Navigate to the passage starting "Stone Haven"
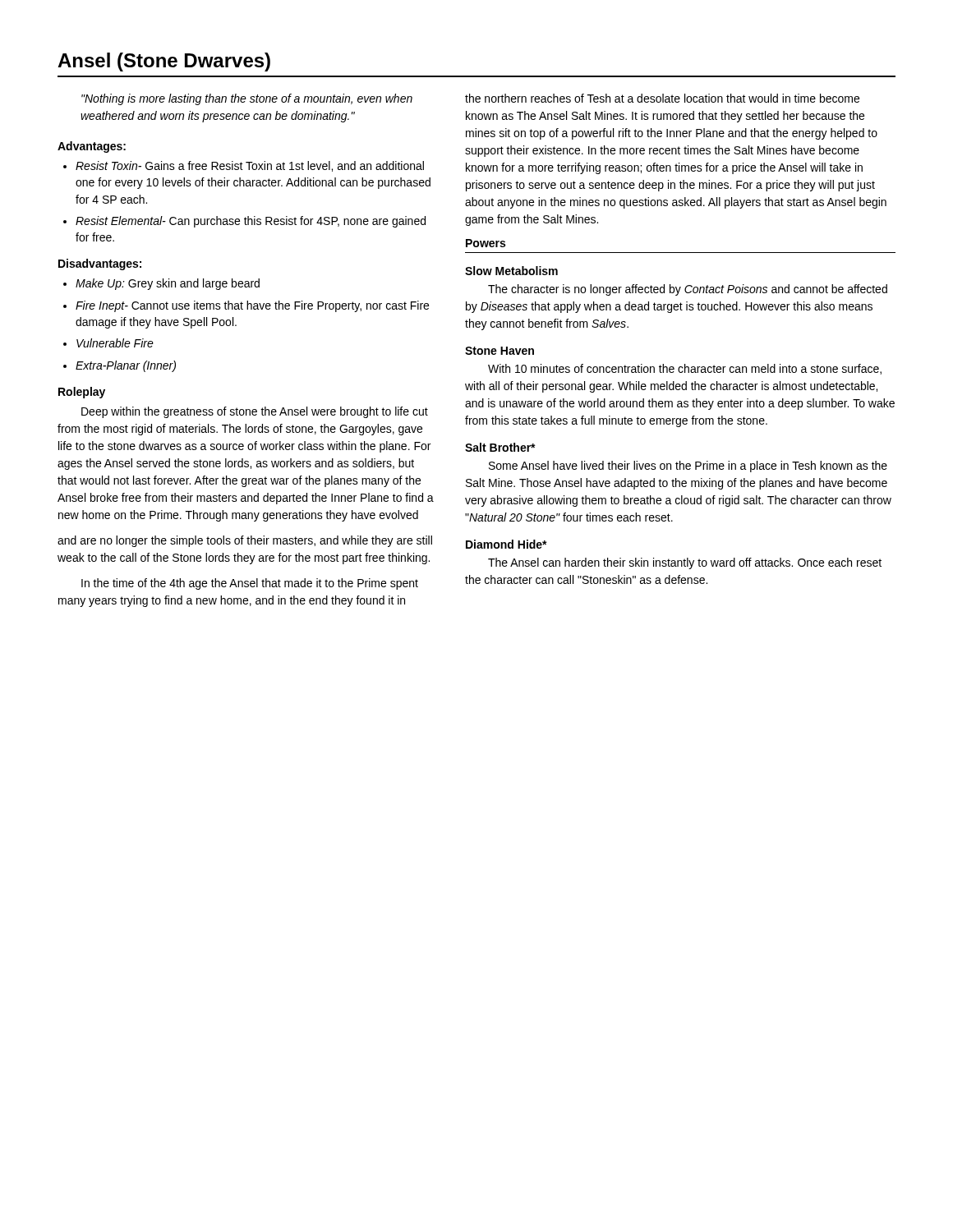The width and height of the screenshot is (953, 1232). click(500, 351)
